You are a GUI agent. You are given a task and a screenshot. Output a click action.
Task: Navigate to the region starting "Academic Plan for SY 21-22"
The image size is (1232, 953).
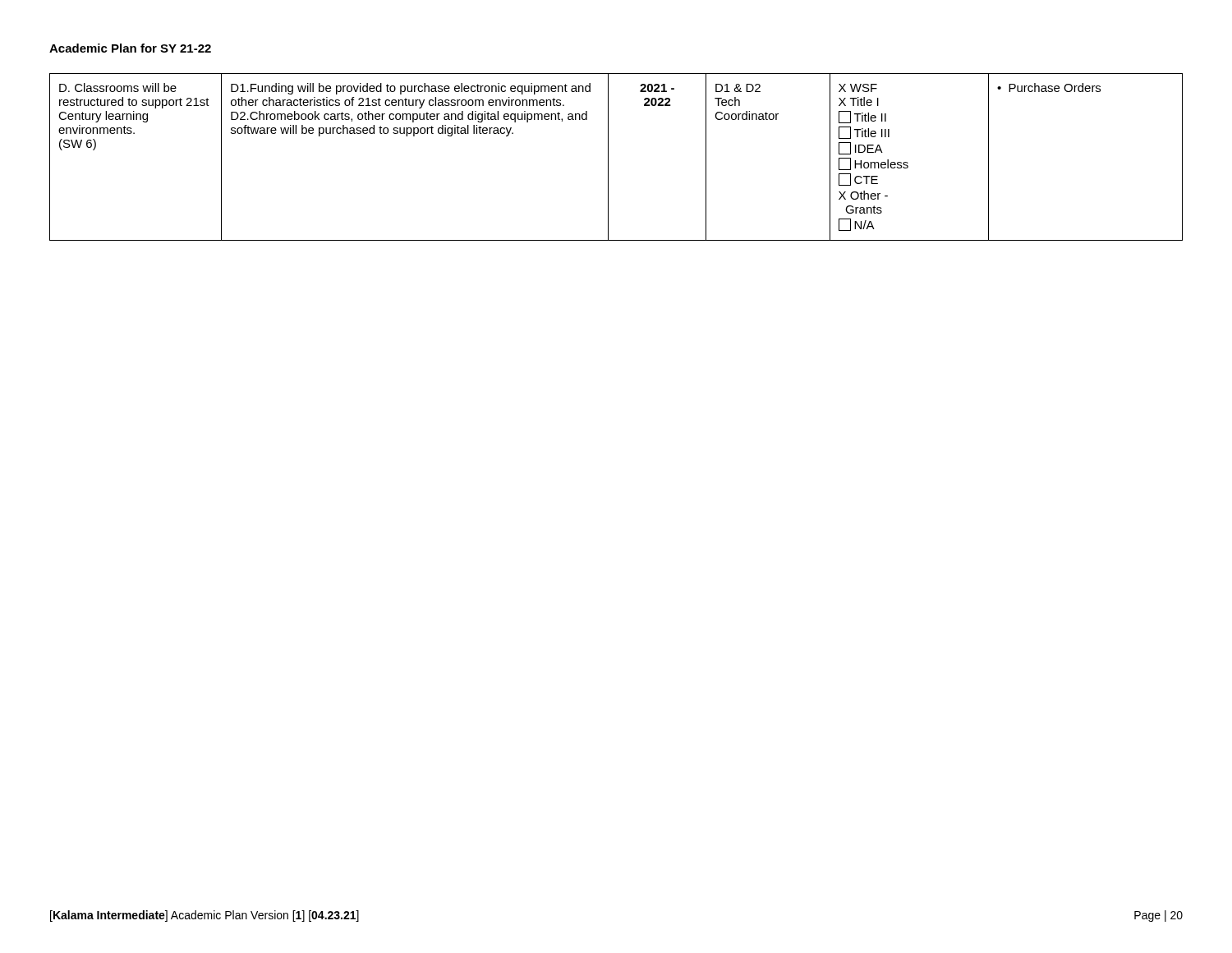(130, 48)
